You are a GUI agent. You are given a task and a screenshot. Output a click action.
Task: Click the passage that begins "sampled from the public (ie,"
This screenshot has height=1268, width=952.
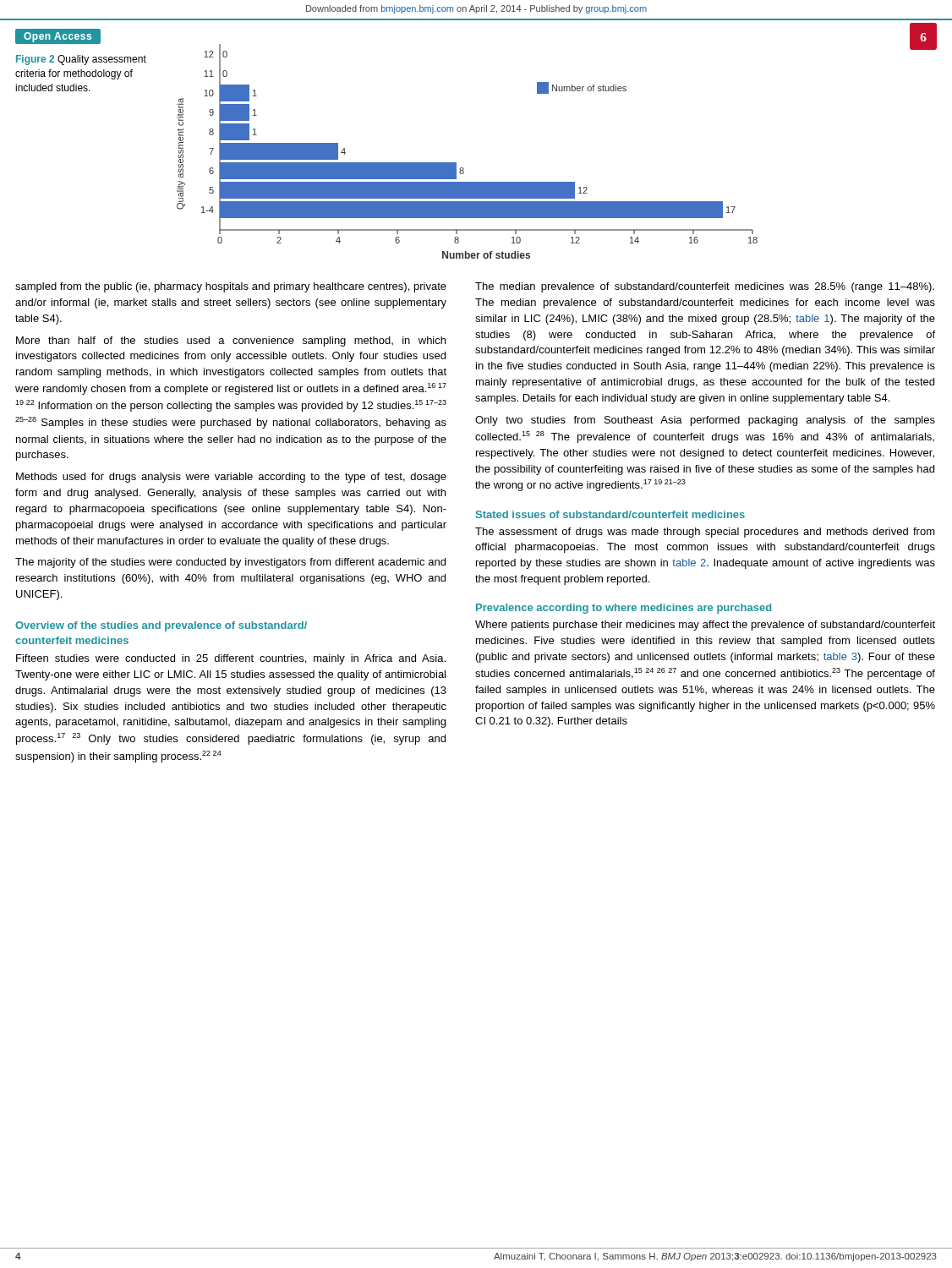coord(231,302)
